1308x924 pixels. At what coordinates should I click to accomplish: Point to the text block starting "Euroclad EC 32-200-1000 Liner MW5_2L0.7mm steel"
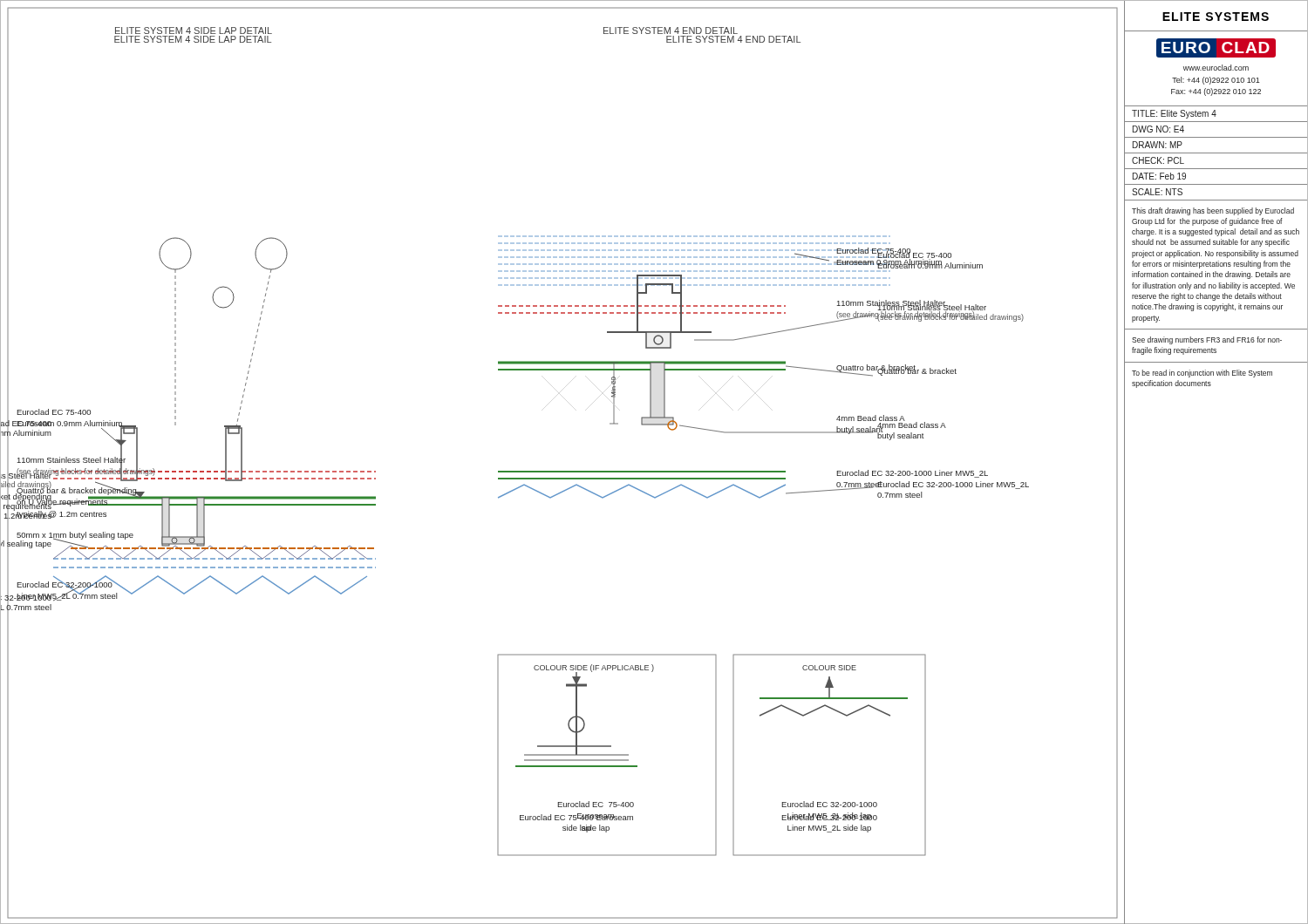tap(912, 479)
